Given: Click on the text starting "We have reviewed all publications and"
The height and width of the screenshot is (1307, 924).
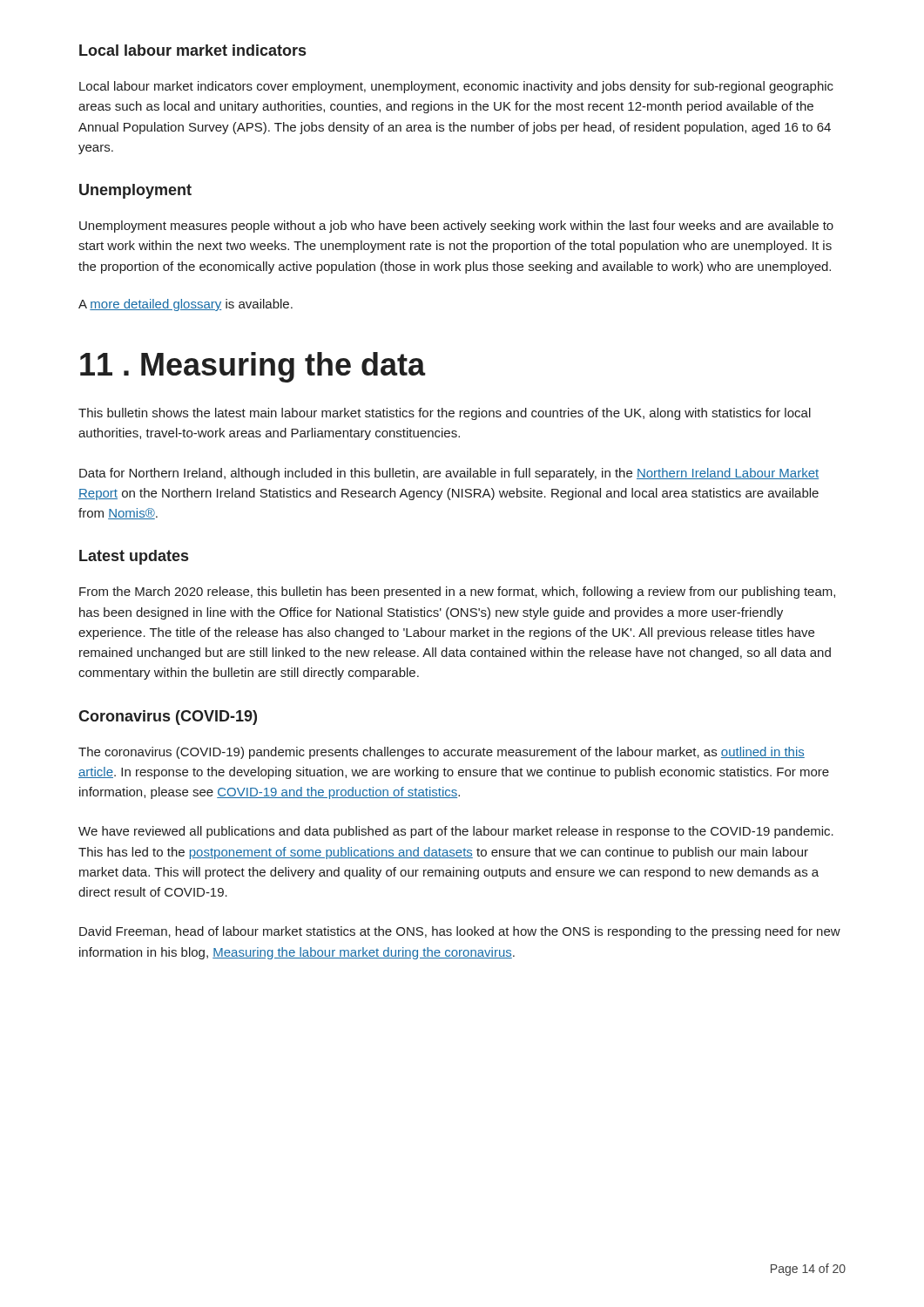Looking at the screenshot, I should coord(456,861).
